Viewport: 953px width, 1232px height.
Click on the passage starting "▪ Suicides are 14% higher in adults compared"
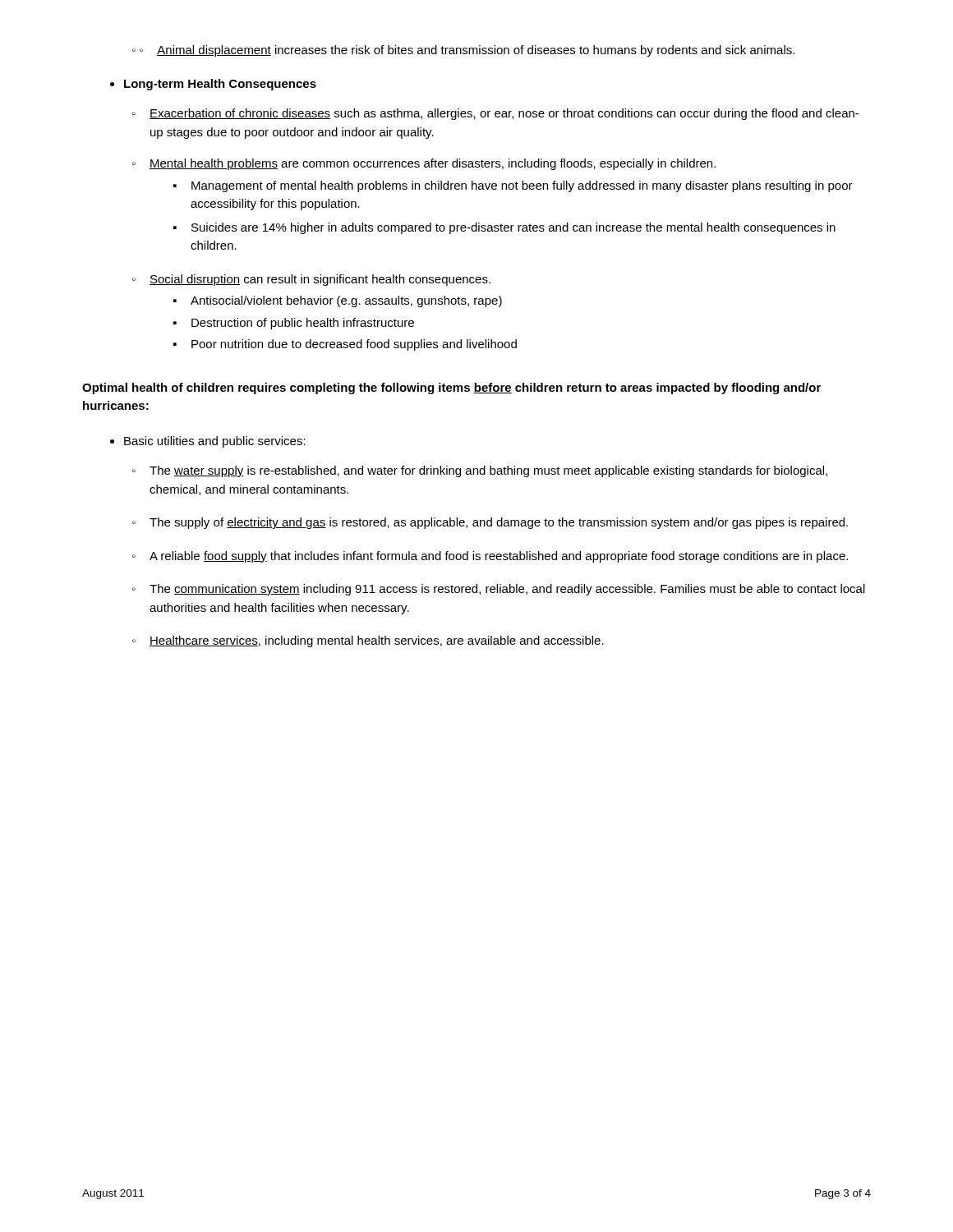point(522,237)
